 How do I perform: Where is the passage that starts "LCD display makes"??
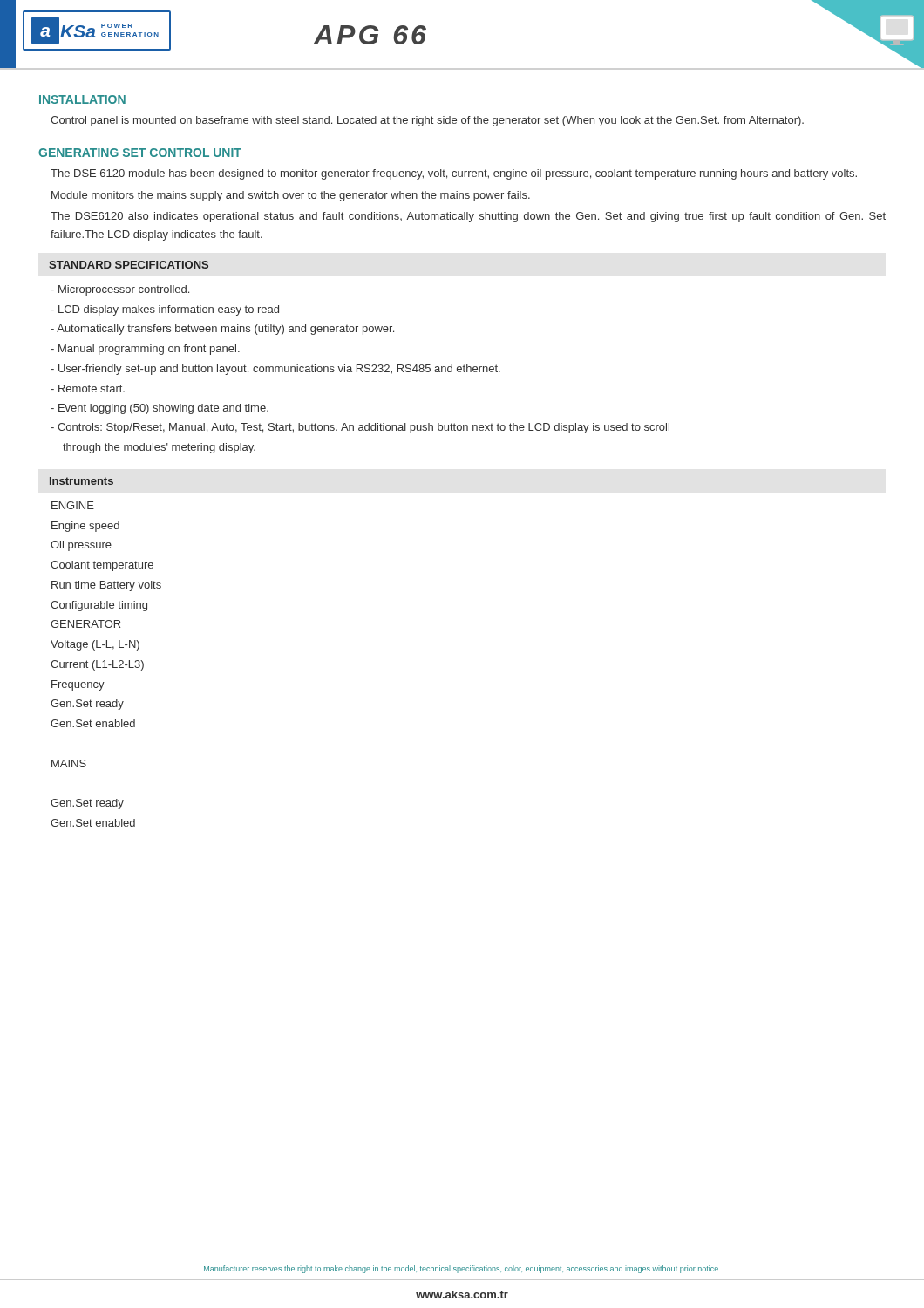[165, 309]
